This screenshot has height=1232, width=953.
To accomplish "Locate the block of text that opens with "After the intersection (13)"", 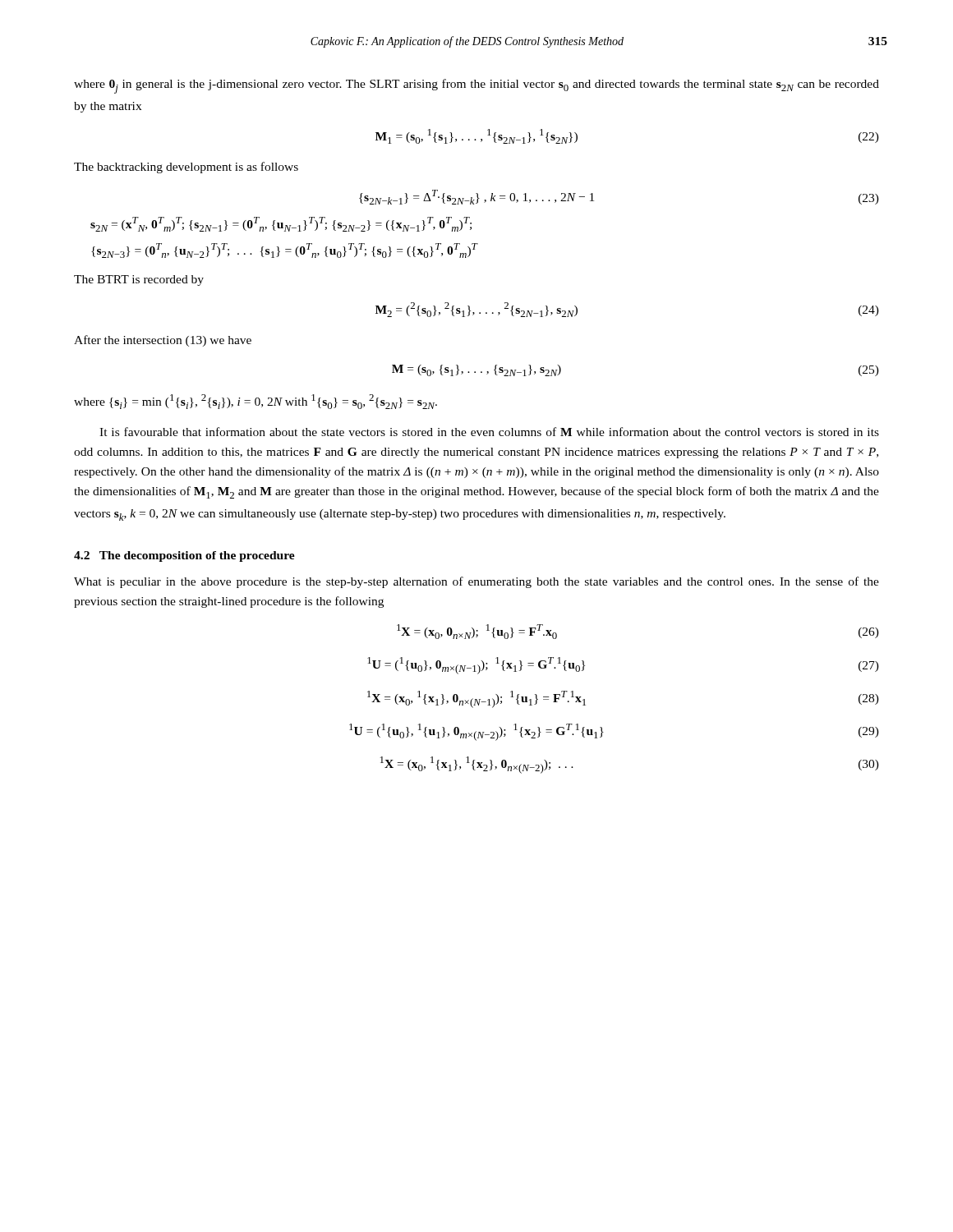I will click(x=163, y=341).
